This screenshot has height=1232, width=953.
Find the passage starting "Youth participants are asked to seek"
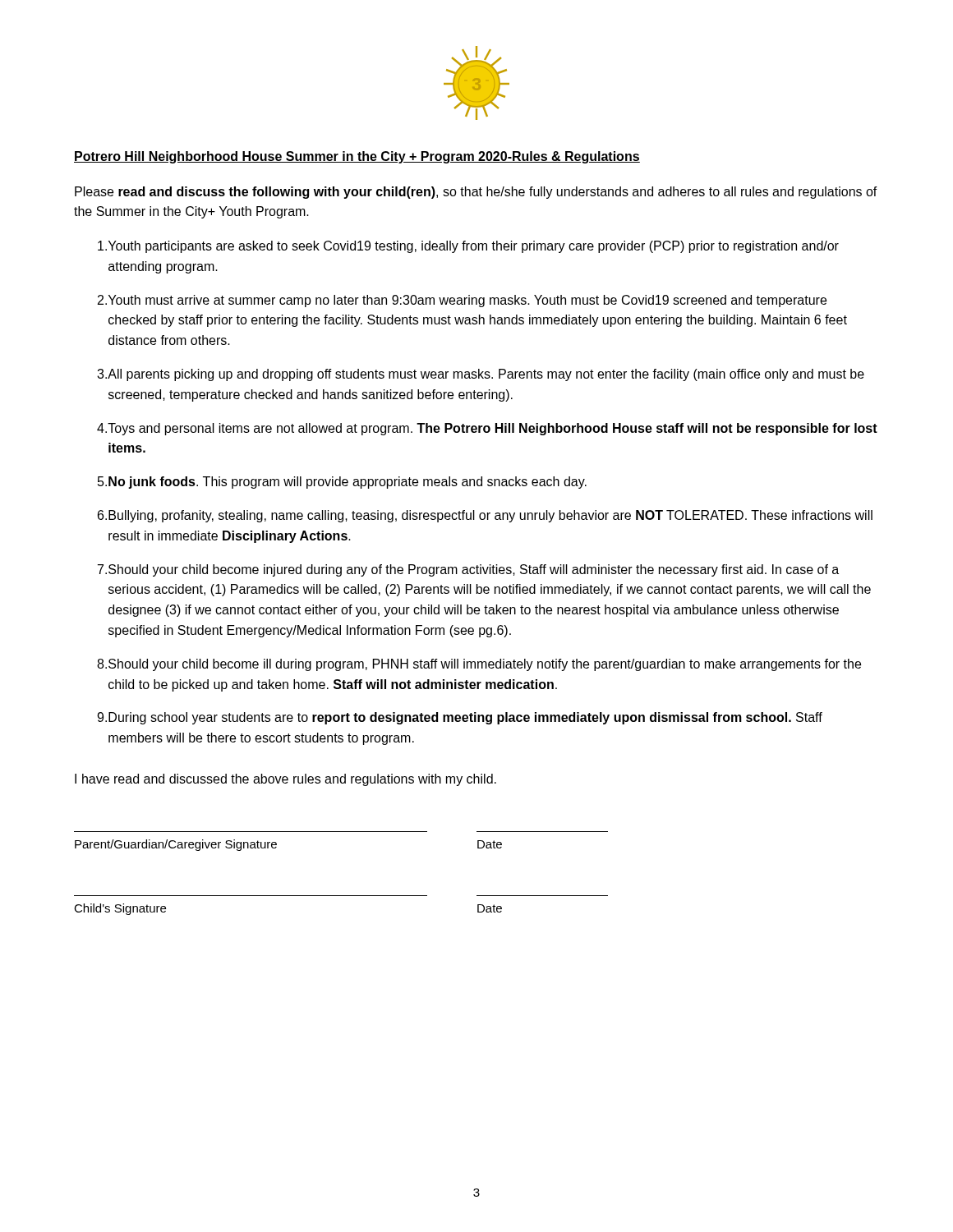pyautogui.click(x=476, y=257)
